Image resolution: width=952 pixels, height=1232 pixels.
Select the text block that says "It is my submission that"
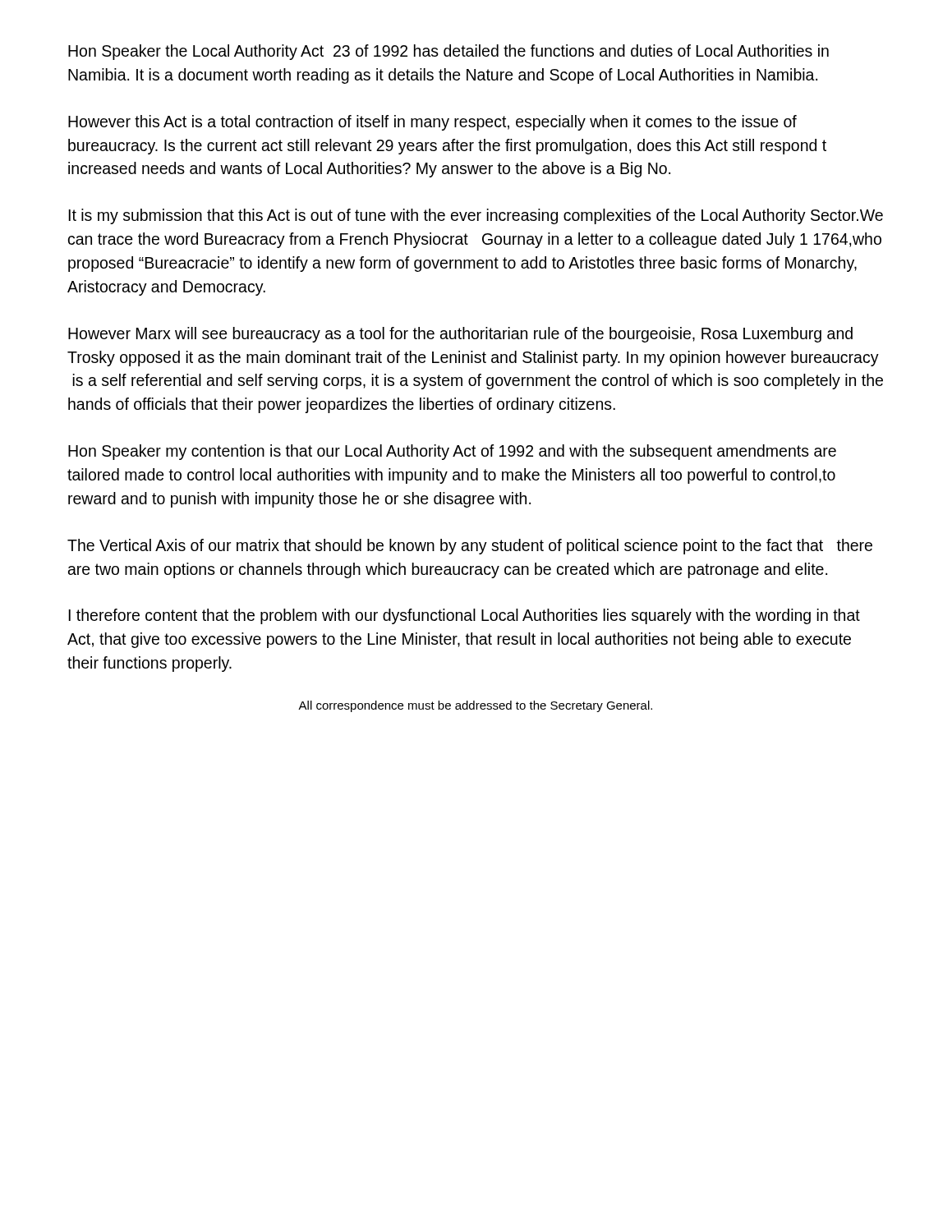click(475, 251)
